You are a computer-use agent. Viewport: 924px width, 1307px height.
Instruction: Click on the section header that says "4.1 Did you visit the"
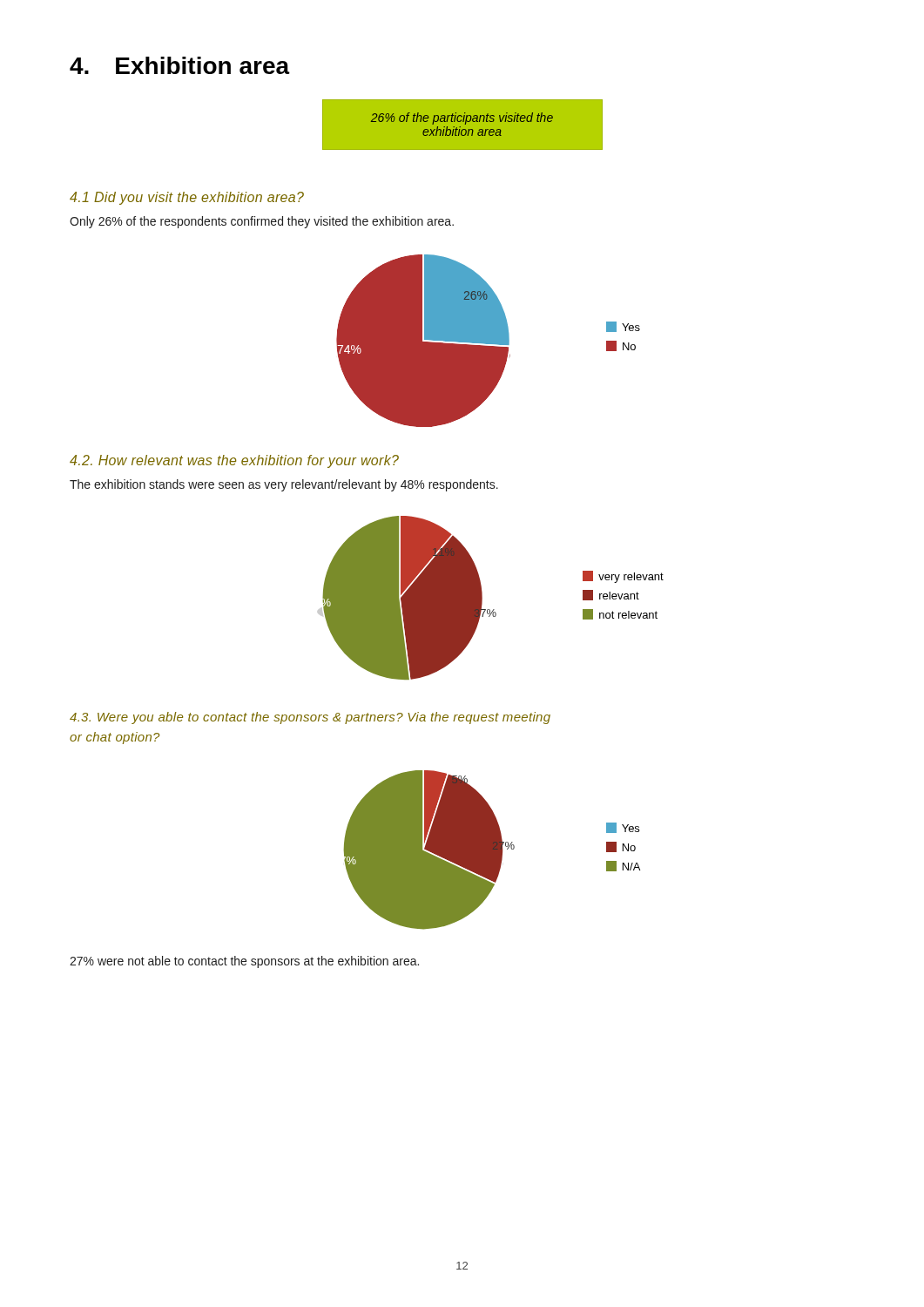click(187, 197)
